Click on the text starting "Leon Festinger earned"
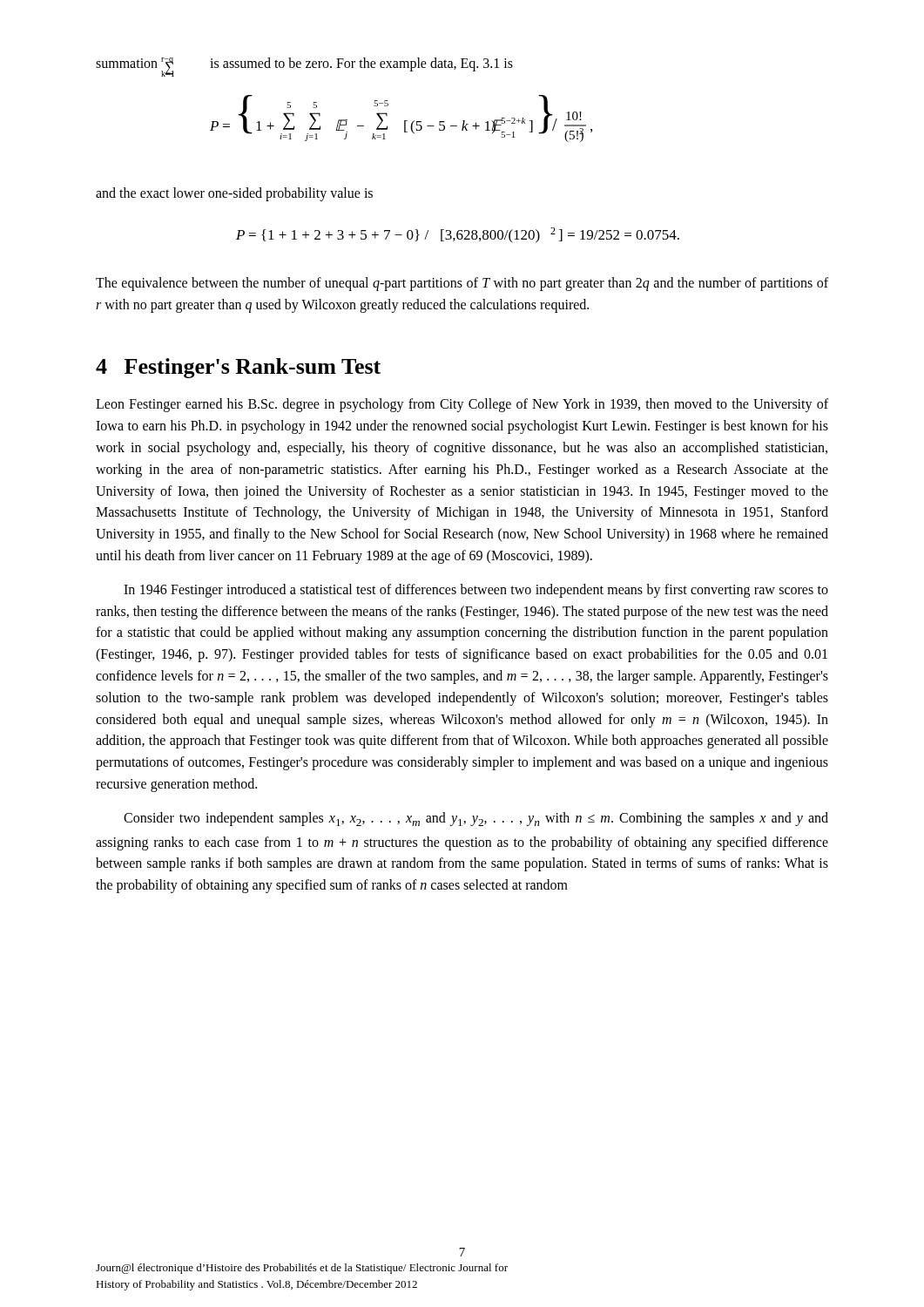Viewport: 924px width, 1307px height. point(462,480)
